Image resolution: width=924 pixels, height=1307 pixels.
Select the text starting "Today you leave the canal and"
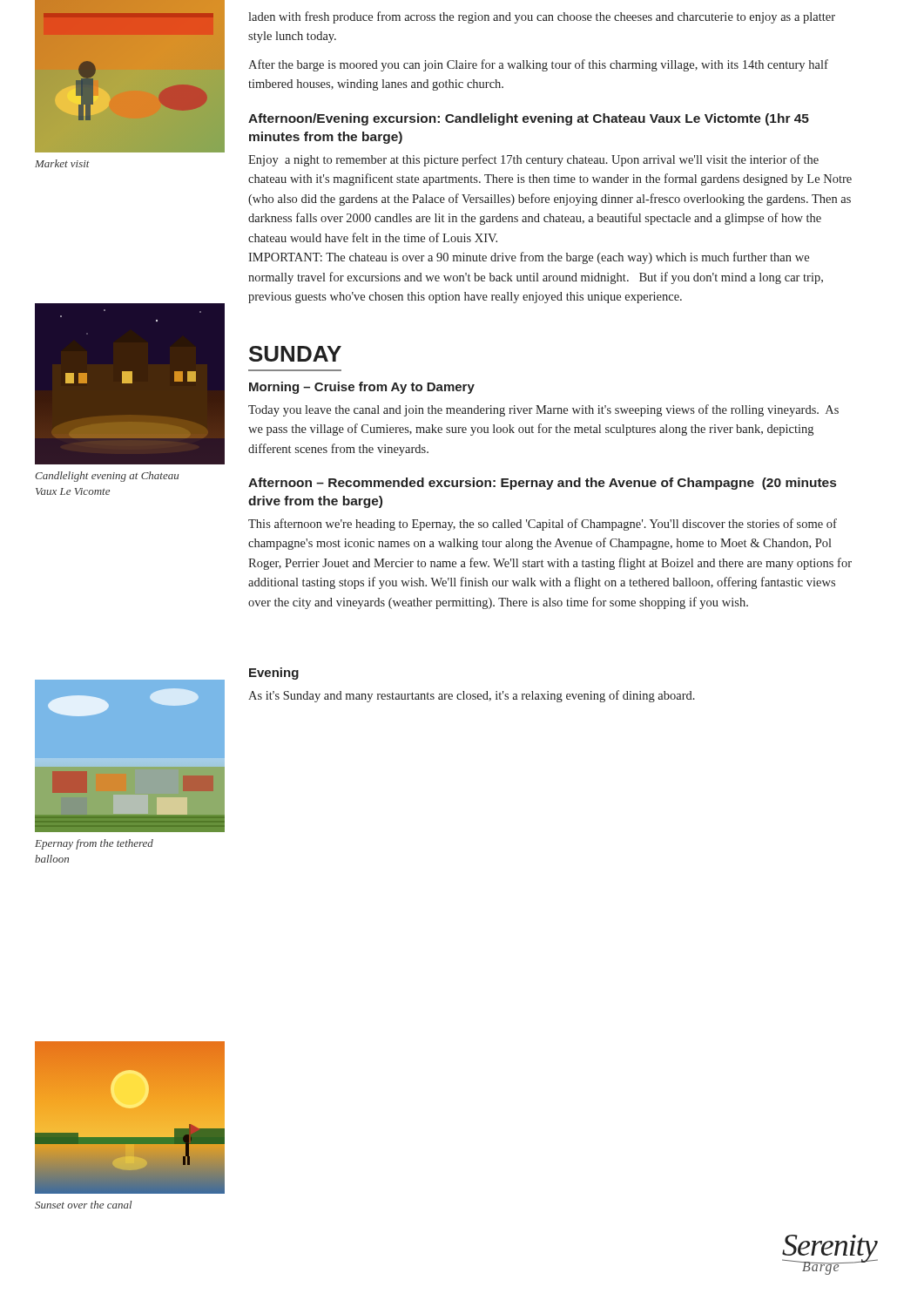tap(551, 429)
